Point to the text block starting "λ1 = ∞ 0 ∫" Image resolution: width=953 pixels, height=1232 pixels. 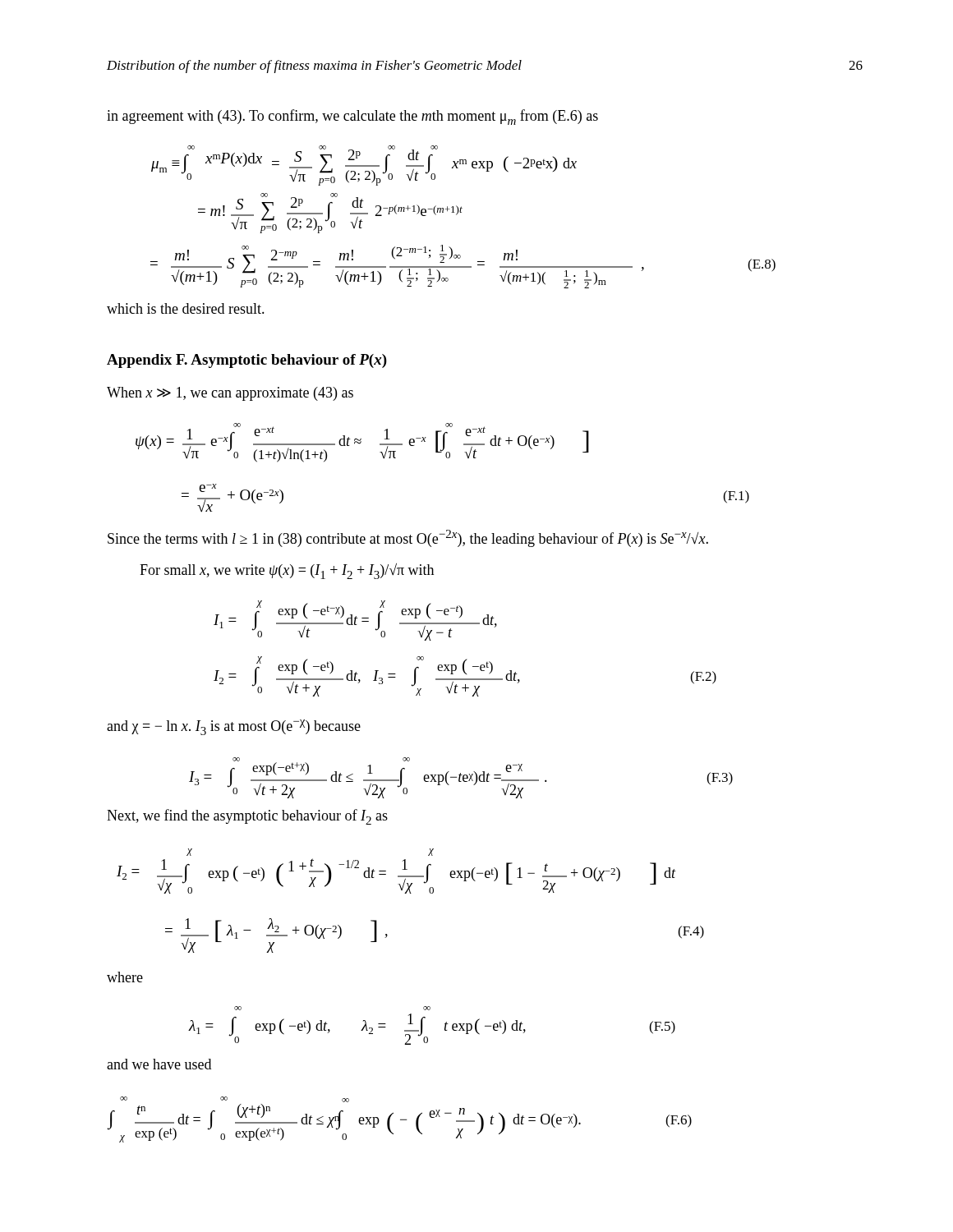[485, 1026]
